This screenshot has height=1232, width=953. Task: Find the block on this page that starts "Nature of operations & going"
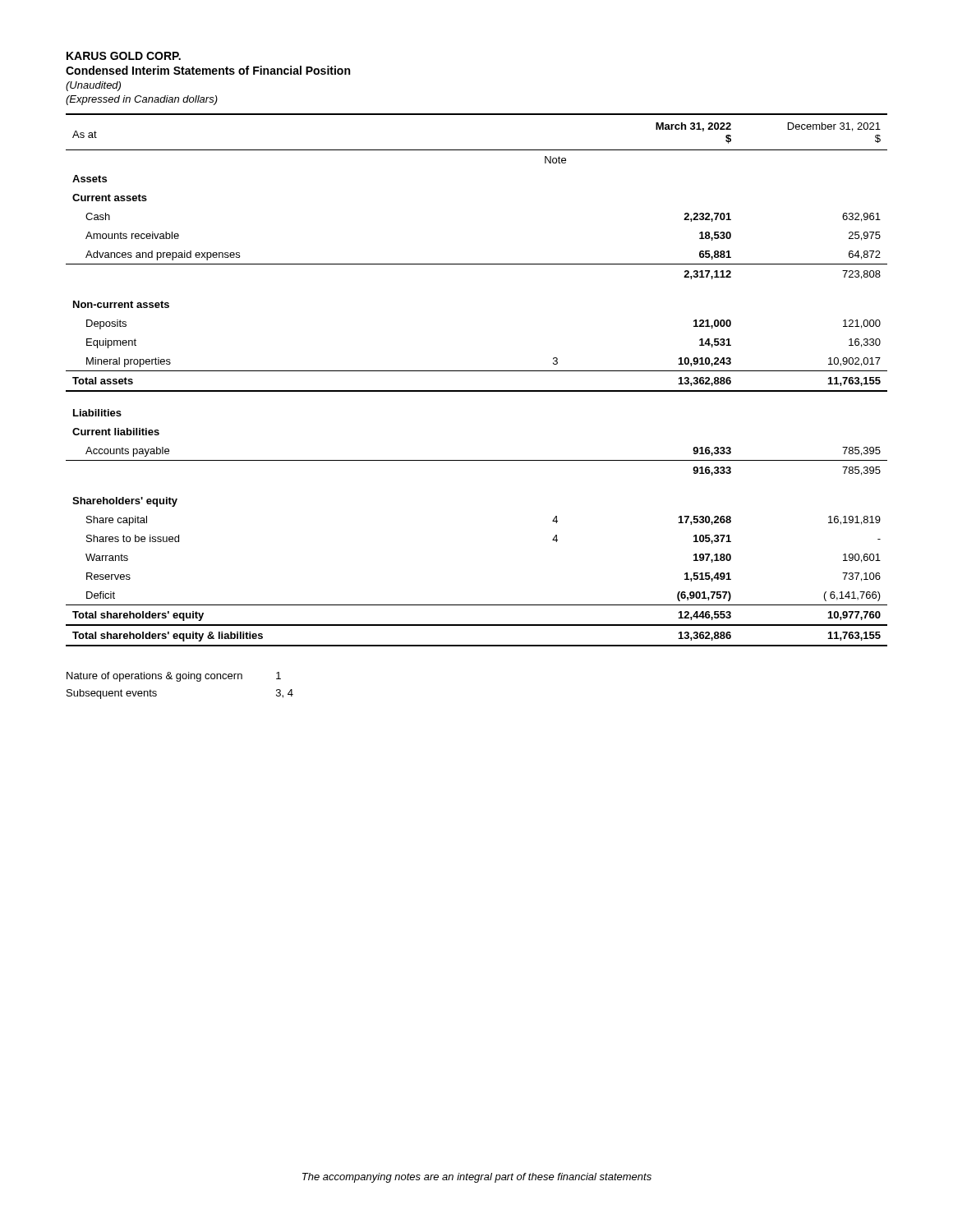pyautogui.click(x=196, y=676)
